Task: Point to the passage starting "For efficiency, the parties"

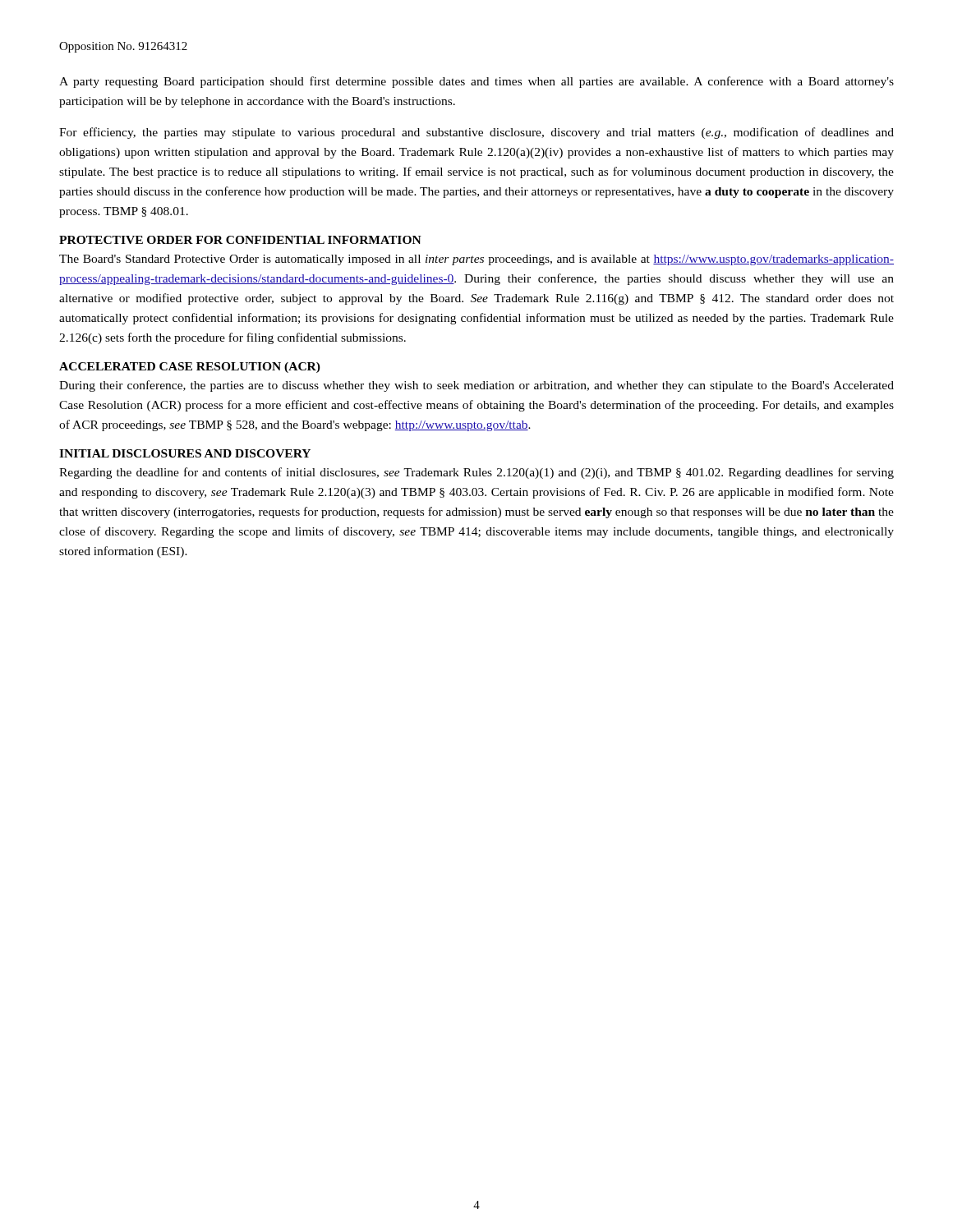Action: pos(476,172)
